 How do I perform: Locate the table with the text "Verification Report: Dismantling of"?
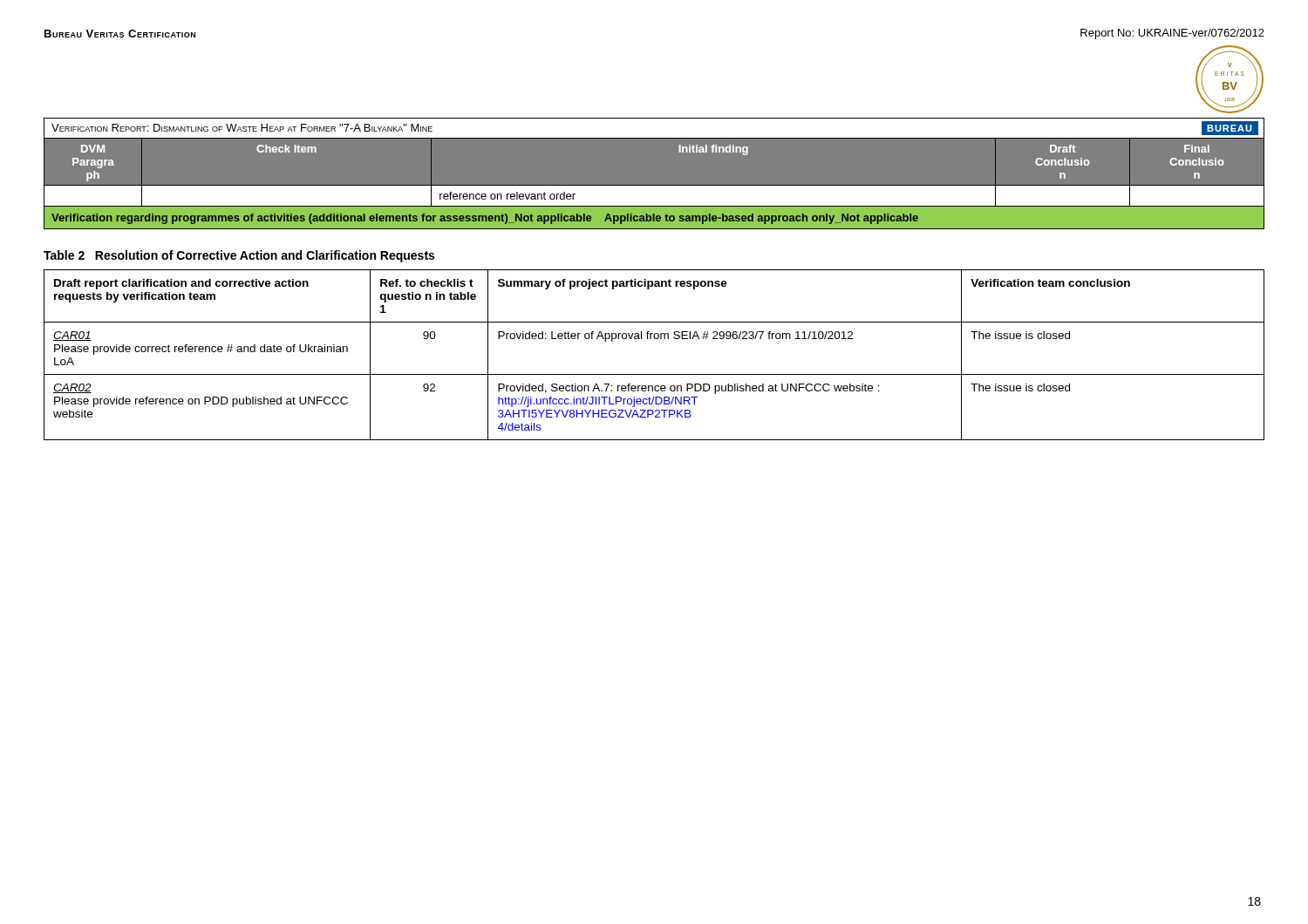click(654, 173)
